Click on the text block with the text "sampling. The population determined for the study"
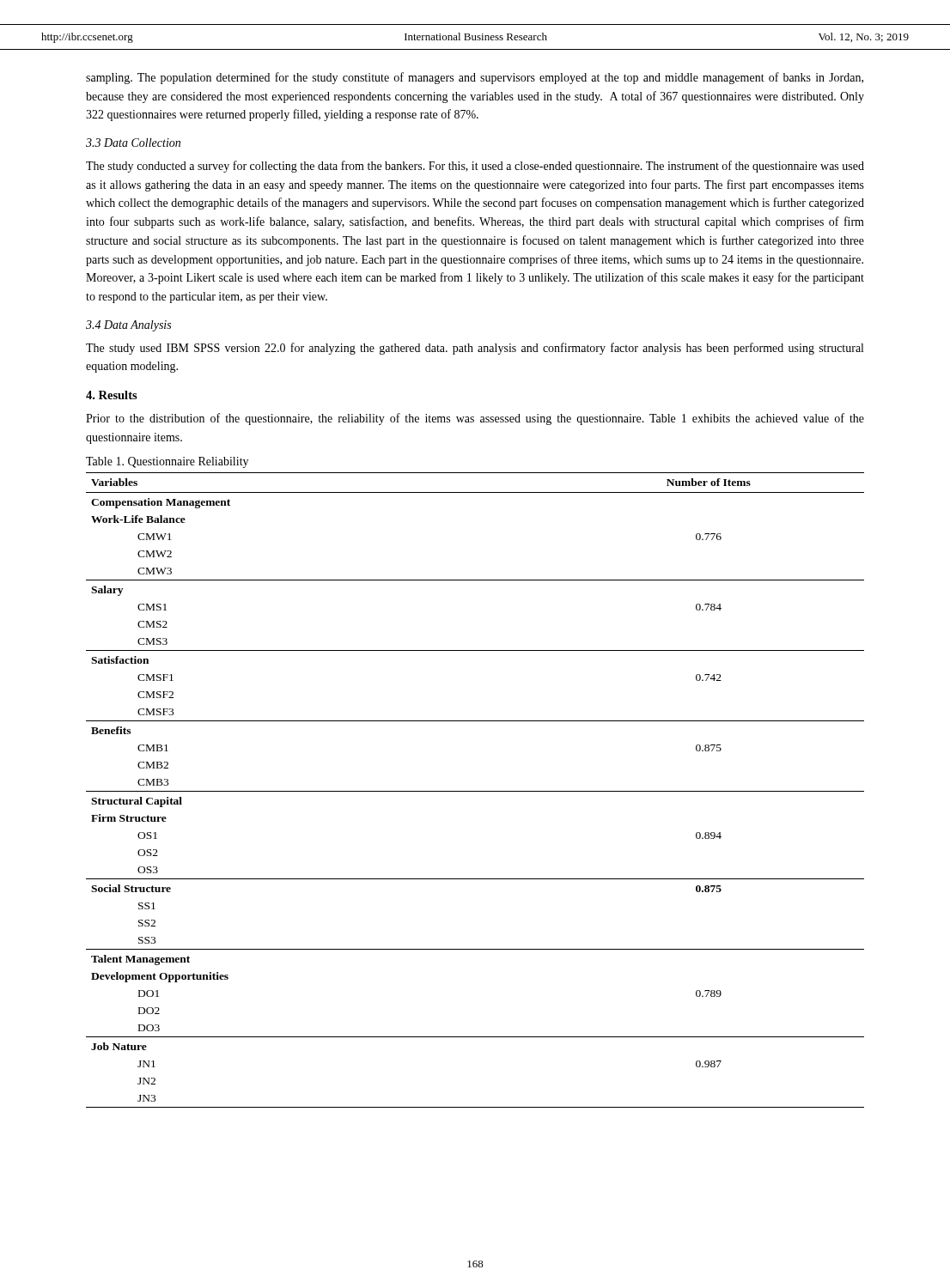 [475, 96]
